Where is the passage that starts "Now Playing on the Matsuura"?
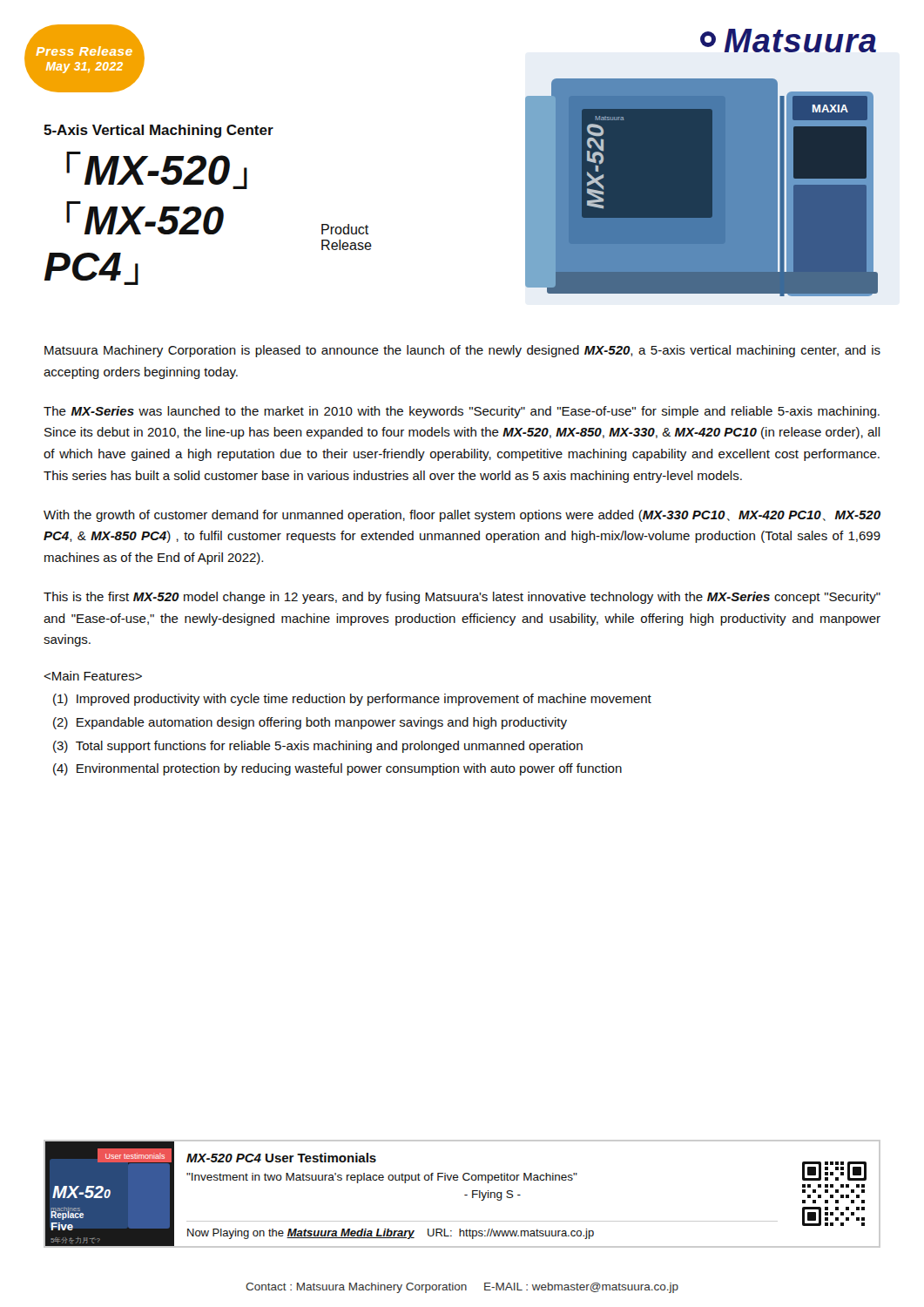Screen dimensions: 1307x924 click(x=390, y=1233)
